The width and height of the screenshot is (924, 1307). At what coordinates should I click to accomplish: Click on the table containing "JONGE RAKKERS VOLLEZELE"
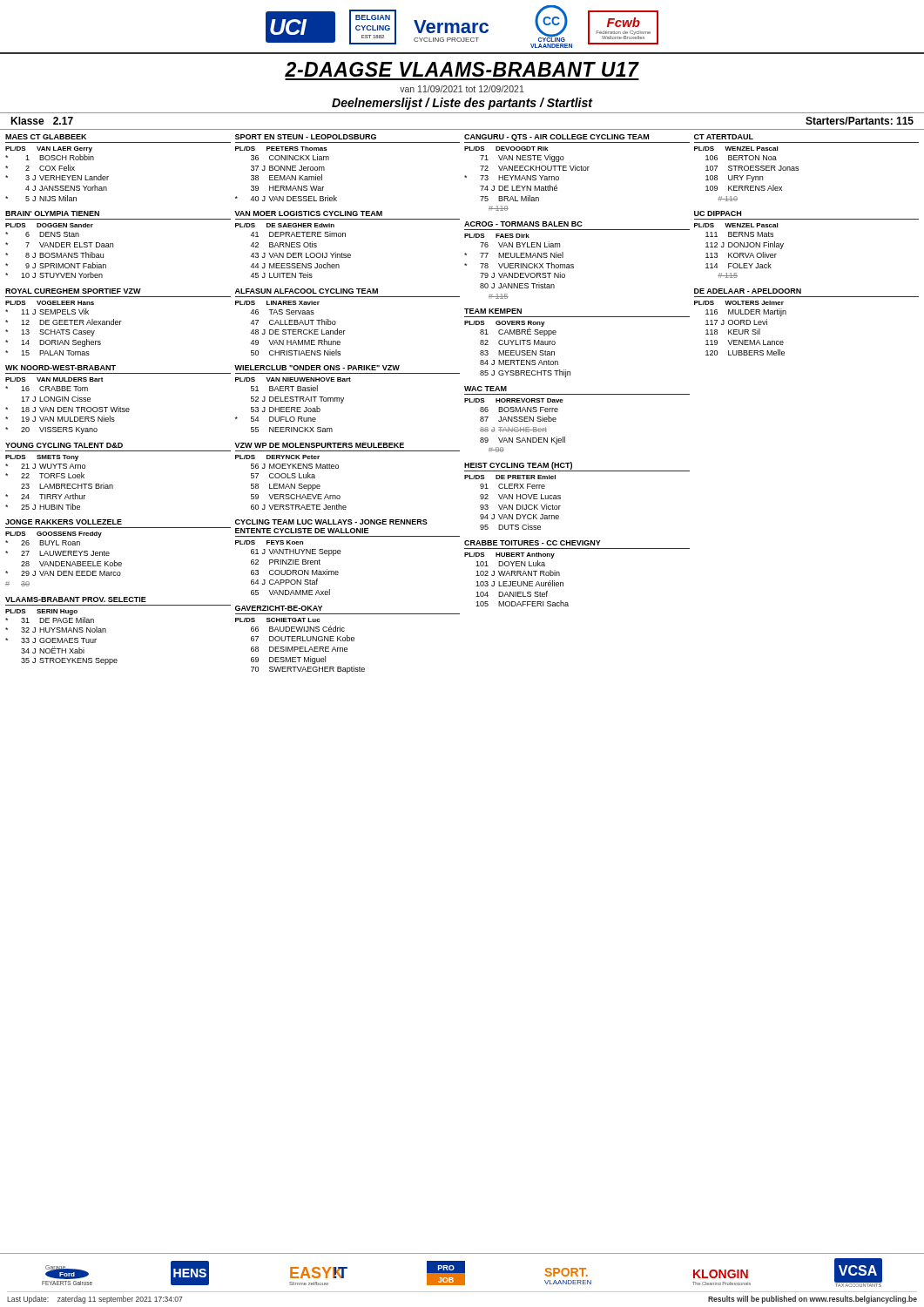118,554
